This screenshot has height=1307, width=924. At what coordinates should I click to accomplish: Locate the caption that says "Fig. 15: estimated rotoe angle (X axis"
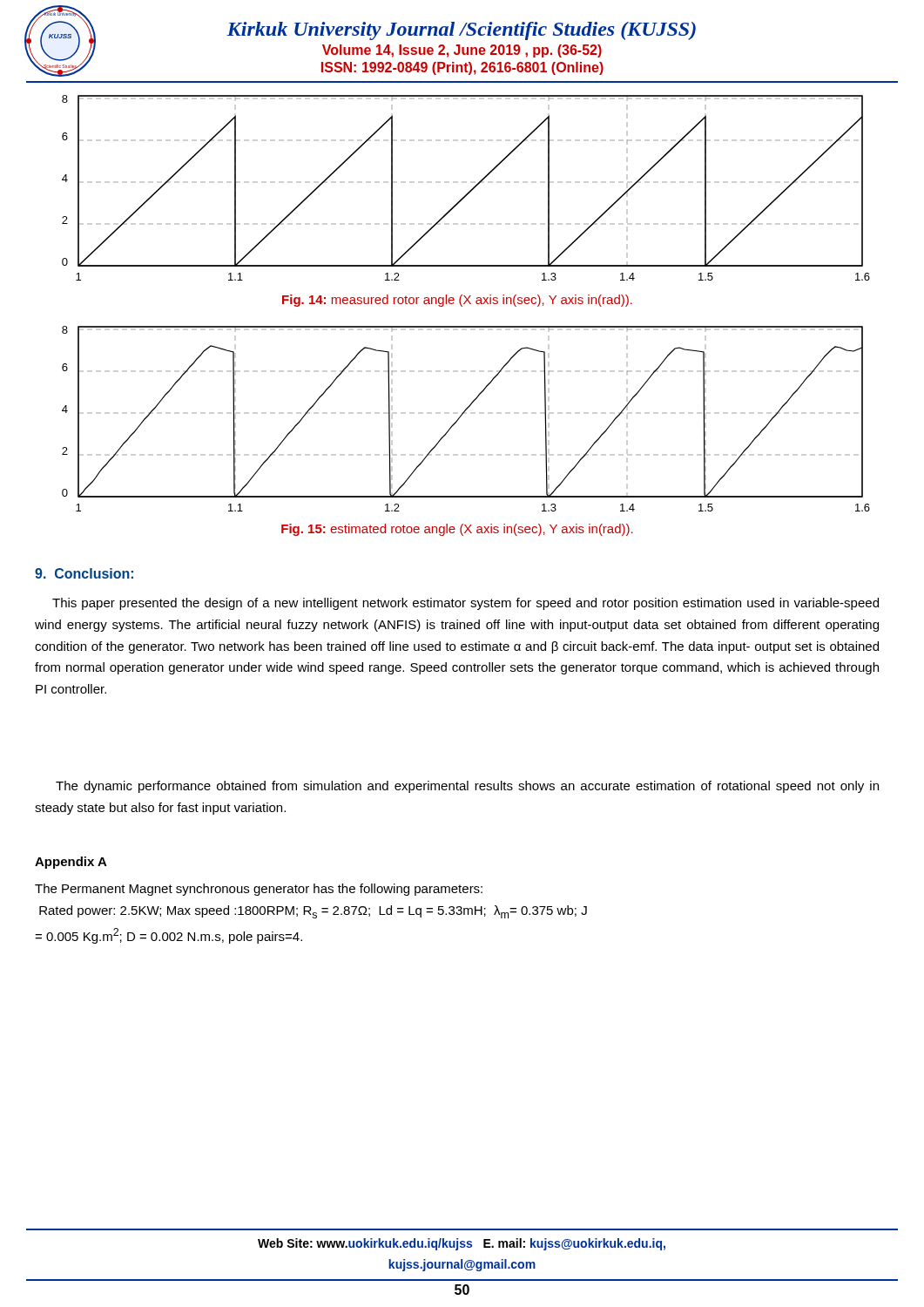457,528
